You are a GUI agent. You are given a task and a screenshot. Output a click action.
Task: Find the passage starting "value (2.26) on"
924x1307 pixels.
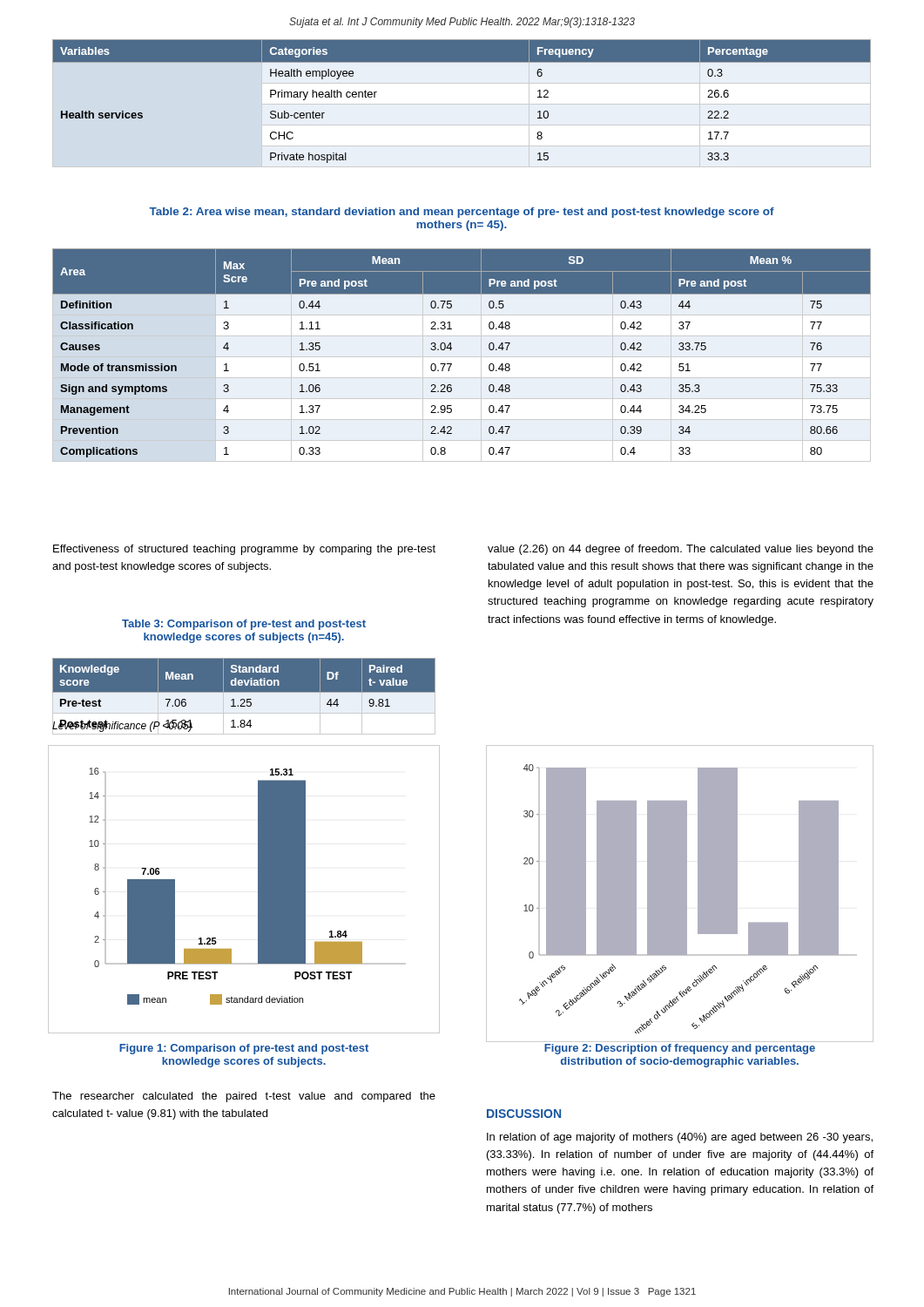681,584
